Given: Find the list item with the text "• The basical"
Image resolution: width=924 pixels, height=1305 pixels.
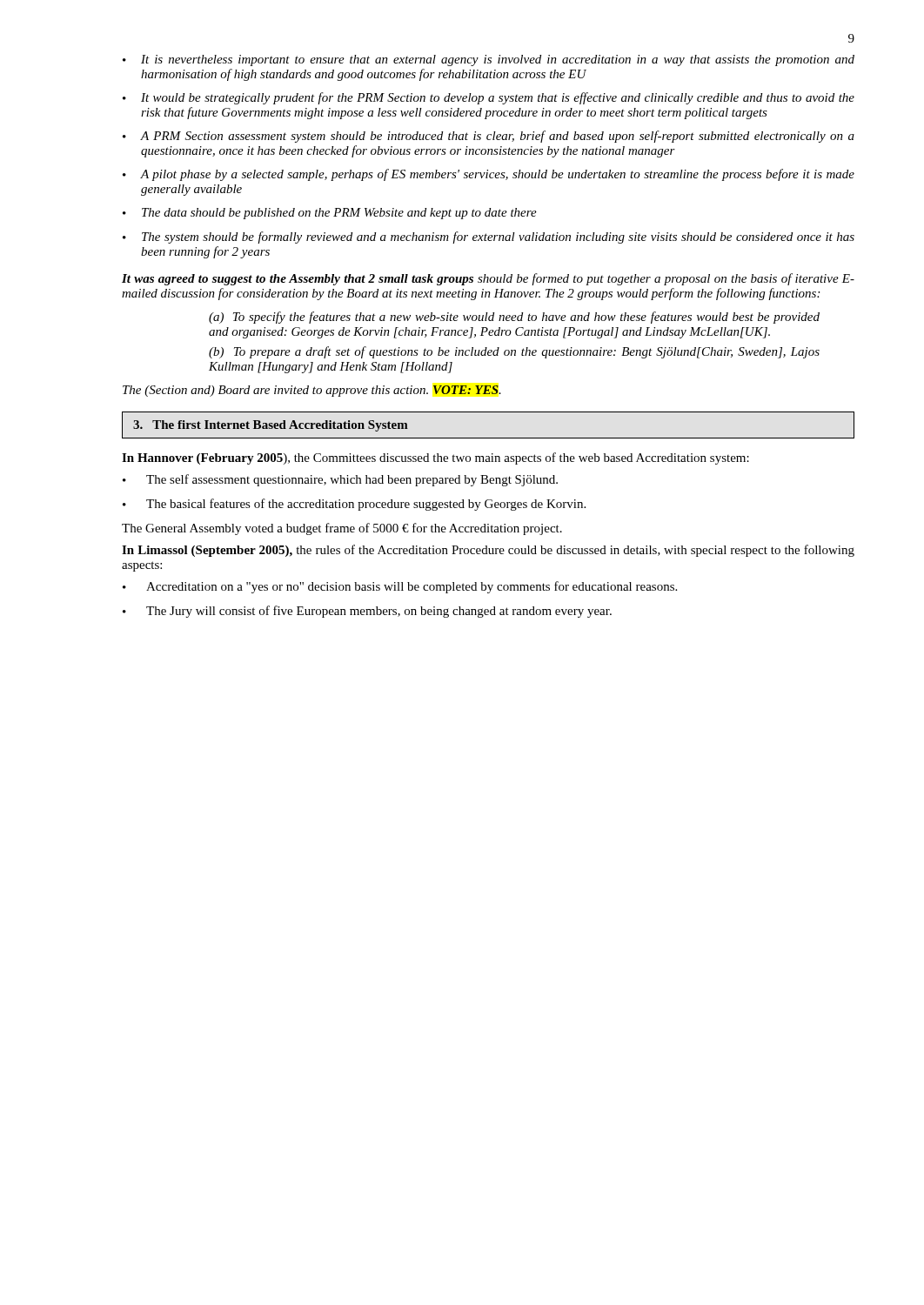Looking at the screenshot, I should tap(354, 505).
